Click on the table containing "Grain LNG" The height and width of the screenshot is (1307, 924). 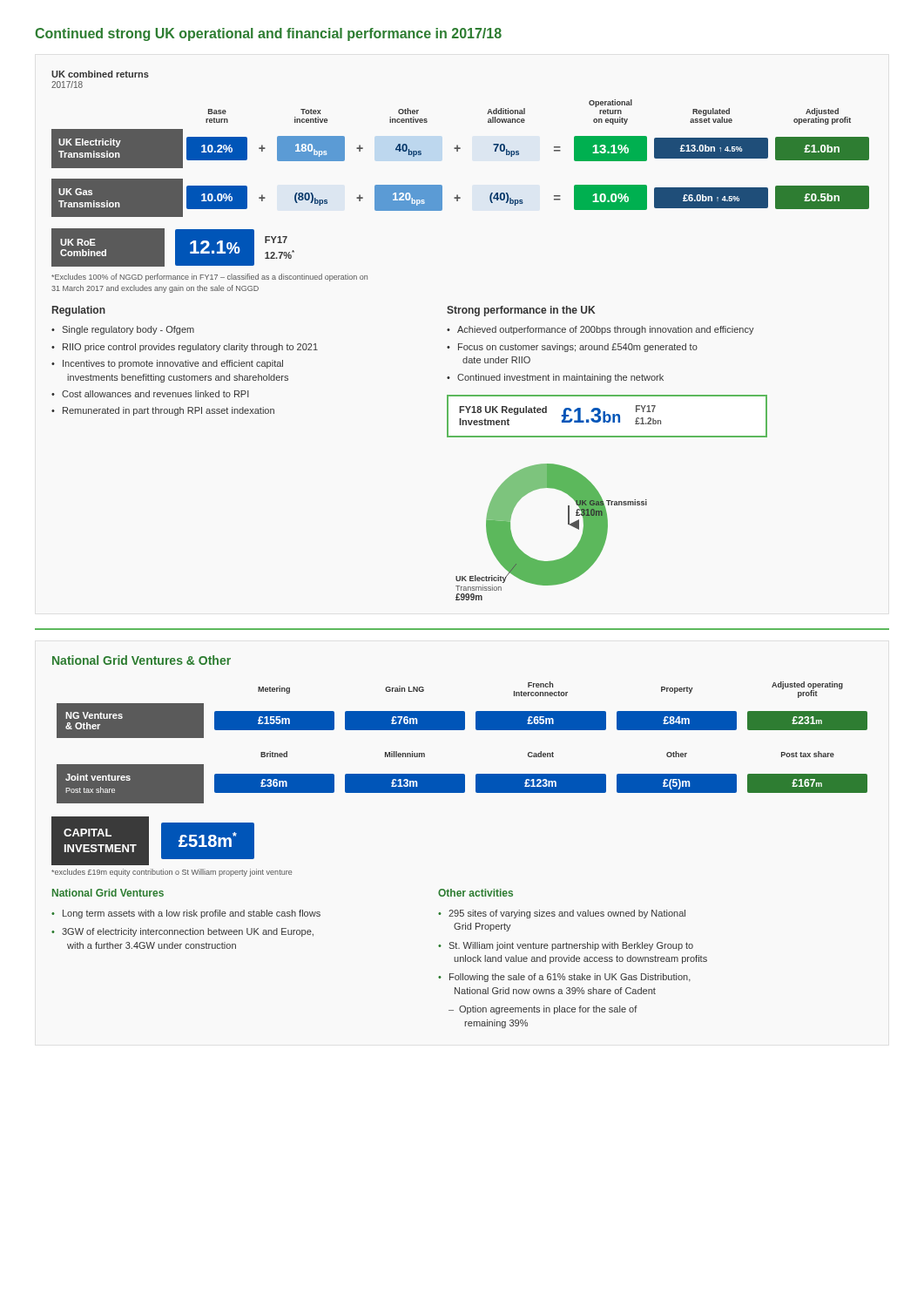[462, 709]
